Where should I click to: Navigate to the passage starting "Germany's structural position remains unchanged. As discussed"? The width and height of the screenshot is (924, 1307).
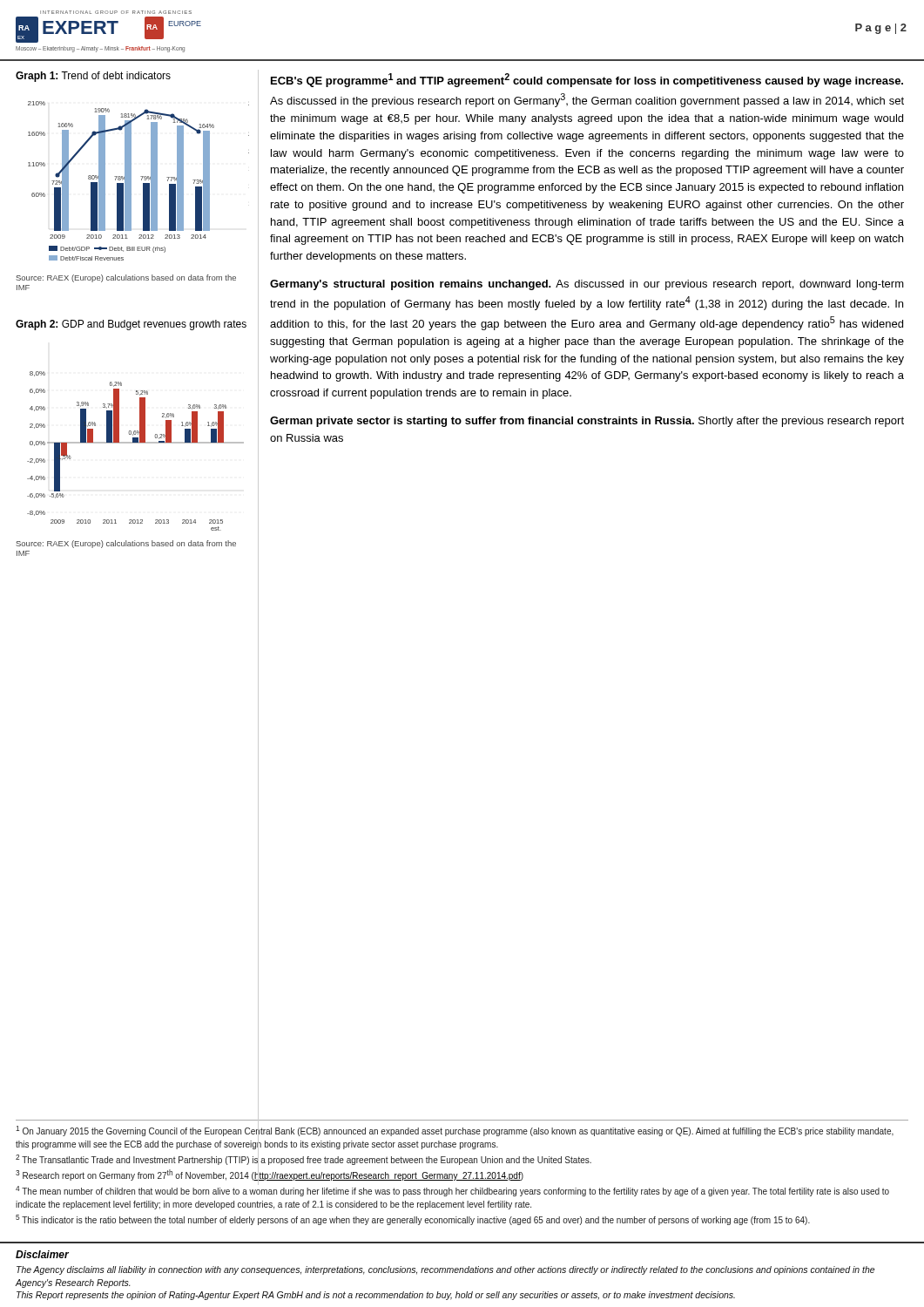(587, 338)
